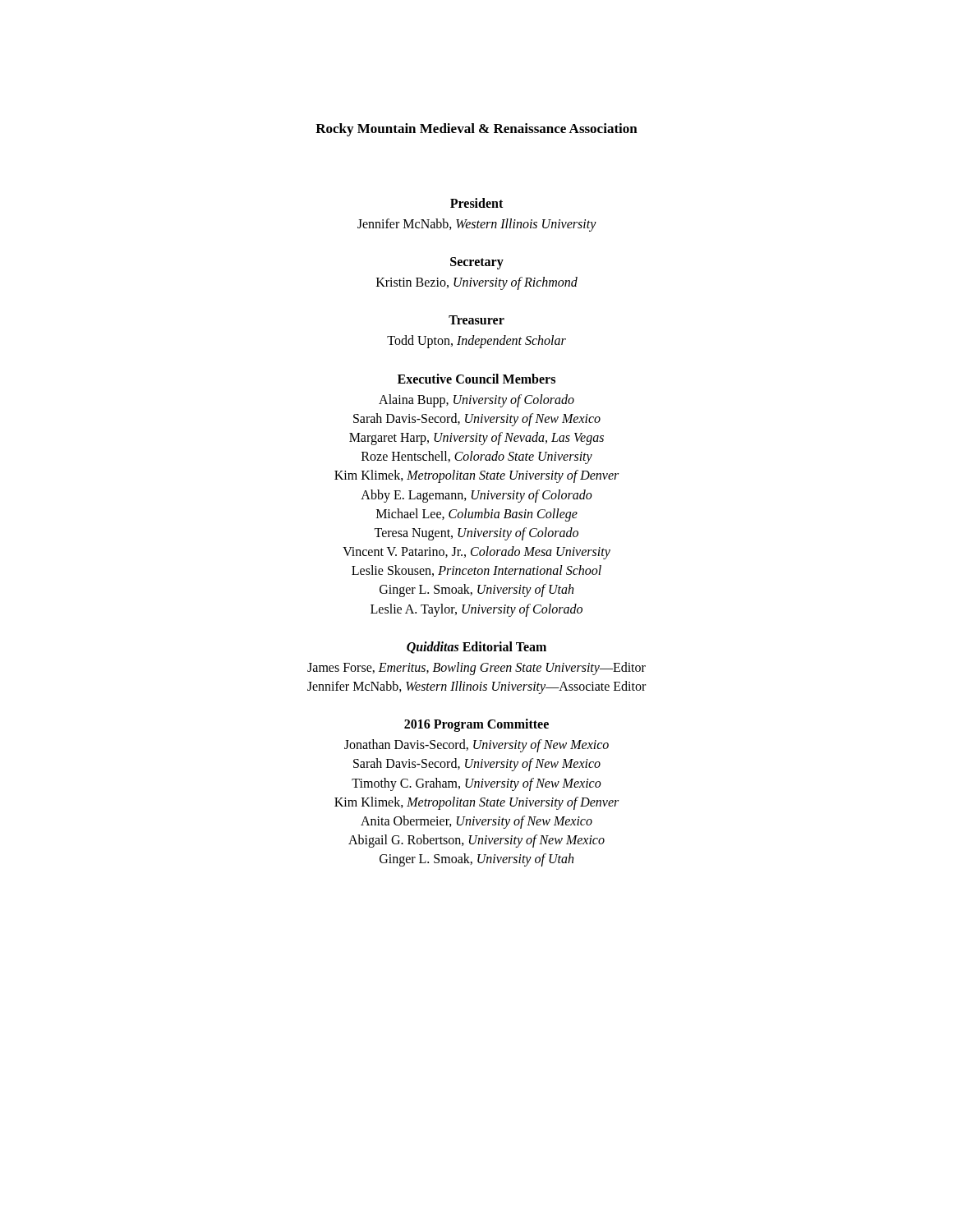This screenshot has width=953, height=1232.
Task: Find the text block starting "Quidditas Editorial Team"
Action: [476, 647]
